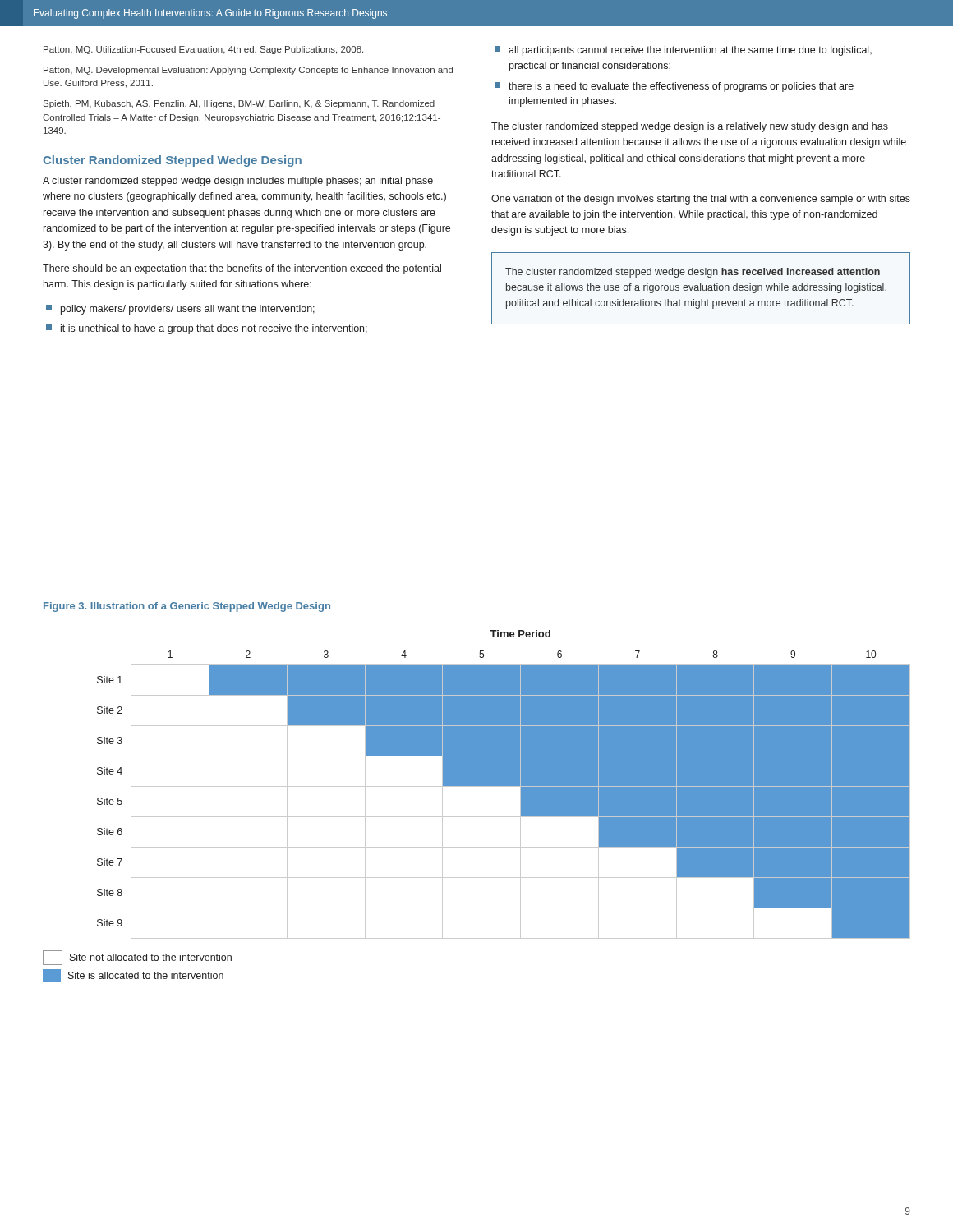953x1232 pixels.
Task: Find the text block that reads "A cluster randomized stepped wedge design"
Action: (247, 213)
